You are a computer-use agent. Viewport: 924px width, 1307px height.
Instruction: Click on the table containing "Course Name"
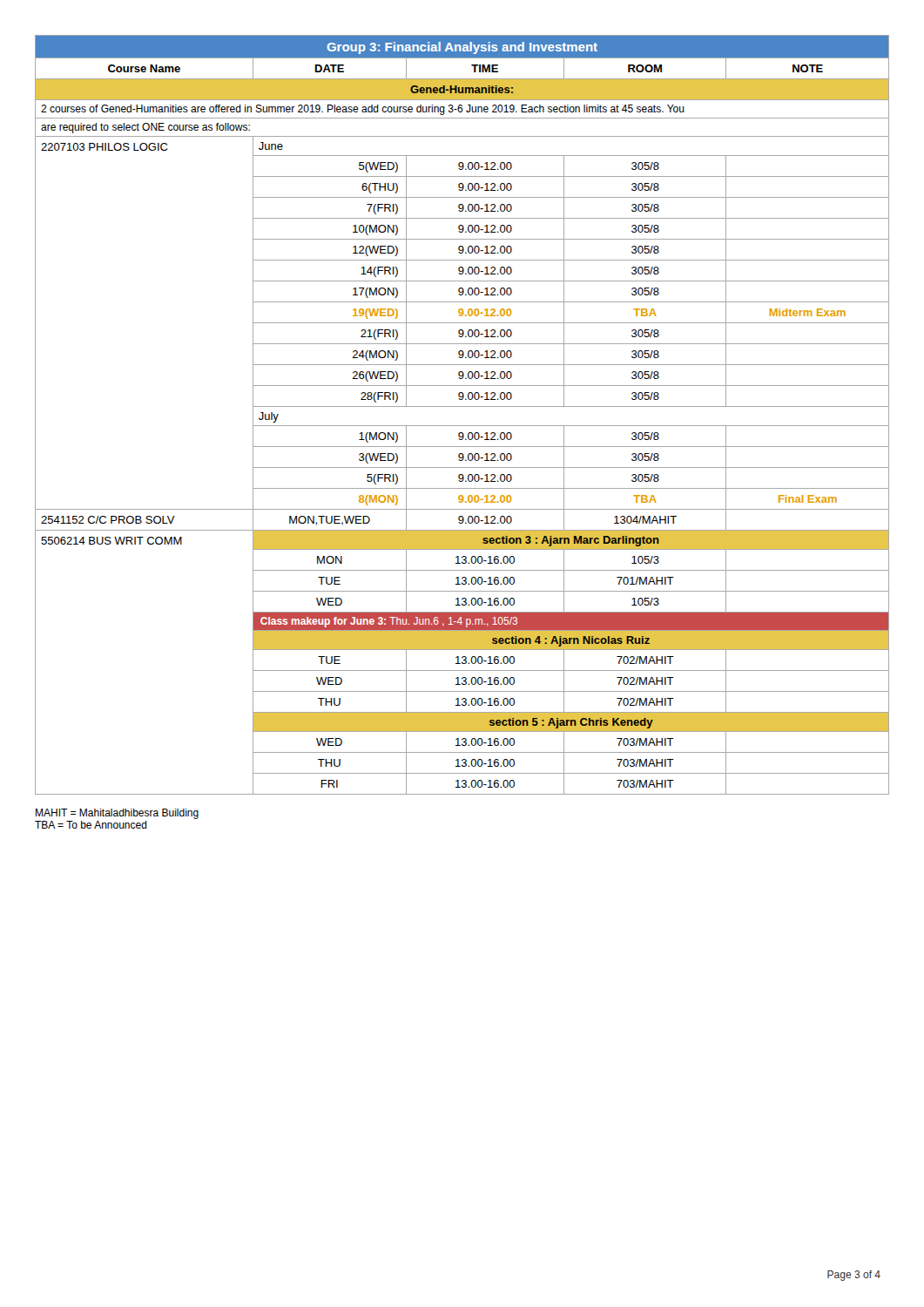[462, 415]
